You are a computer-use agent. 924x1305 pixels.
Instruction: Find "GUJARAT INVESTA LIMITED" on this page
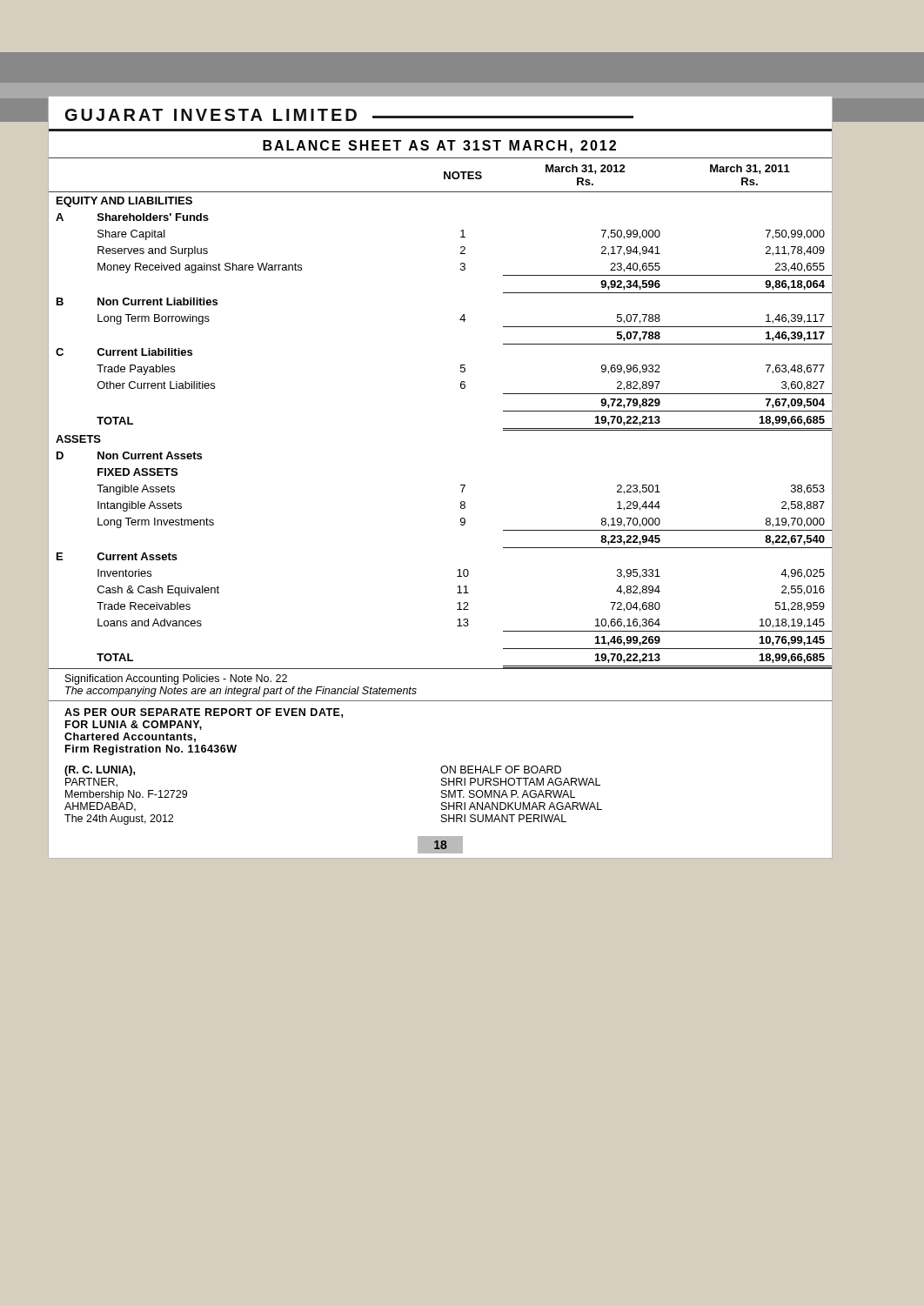[x=349, y=115]
